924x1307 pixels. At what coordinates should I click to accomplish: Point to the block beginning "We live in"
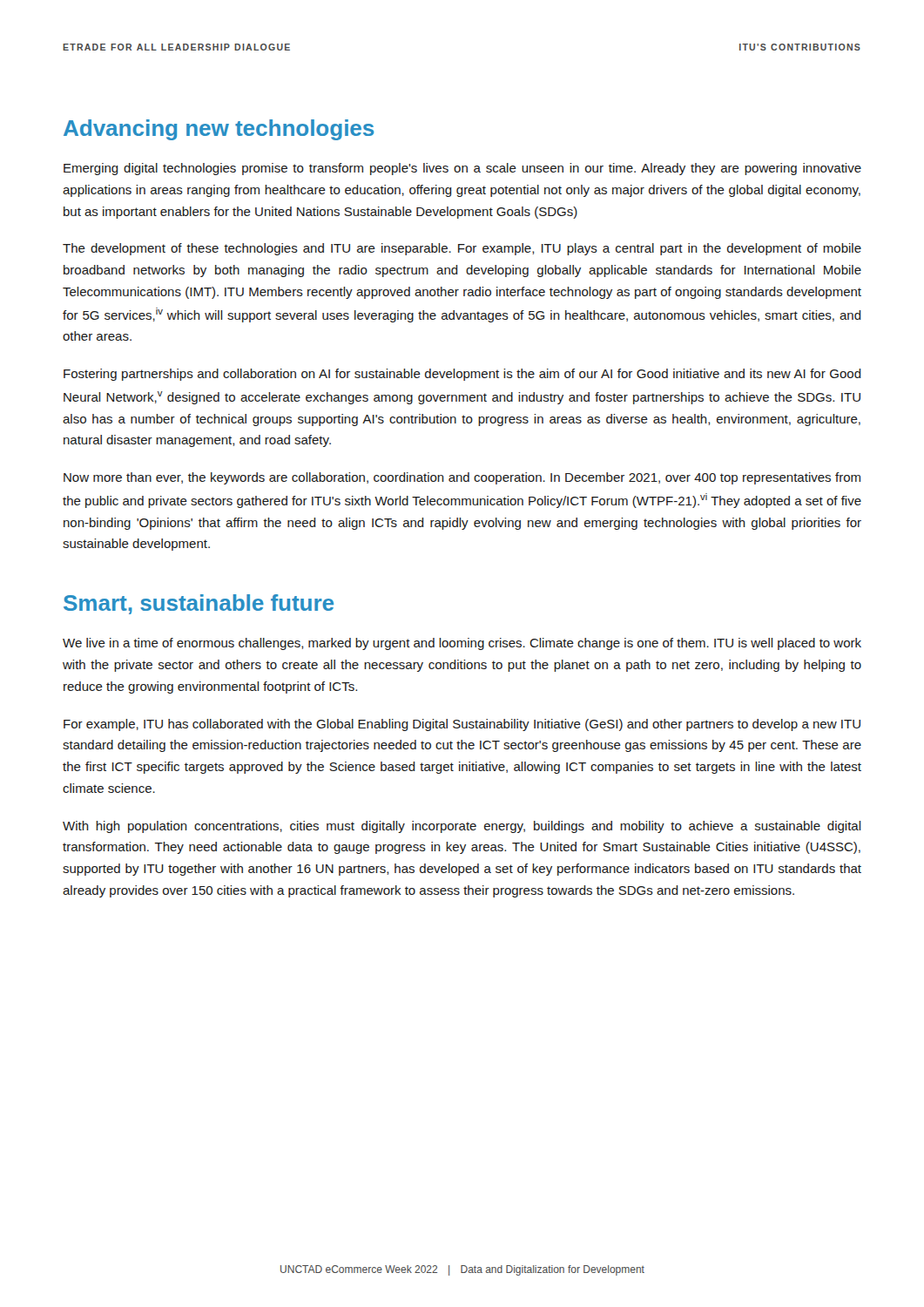(462, 664)
